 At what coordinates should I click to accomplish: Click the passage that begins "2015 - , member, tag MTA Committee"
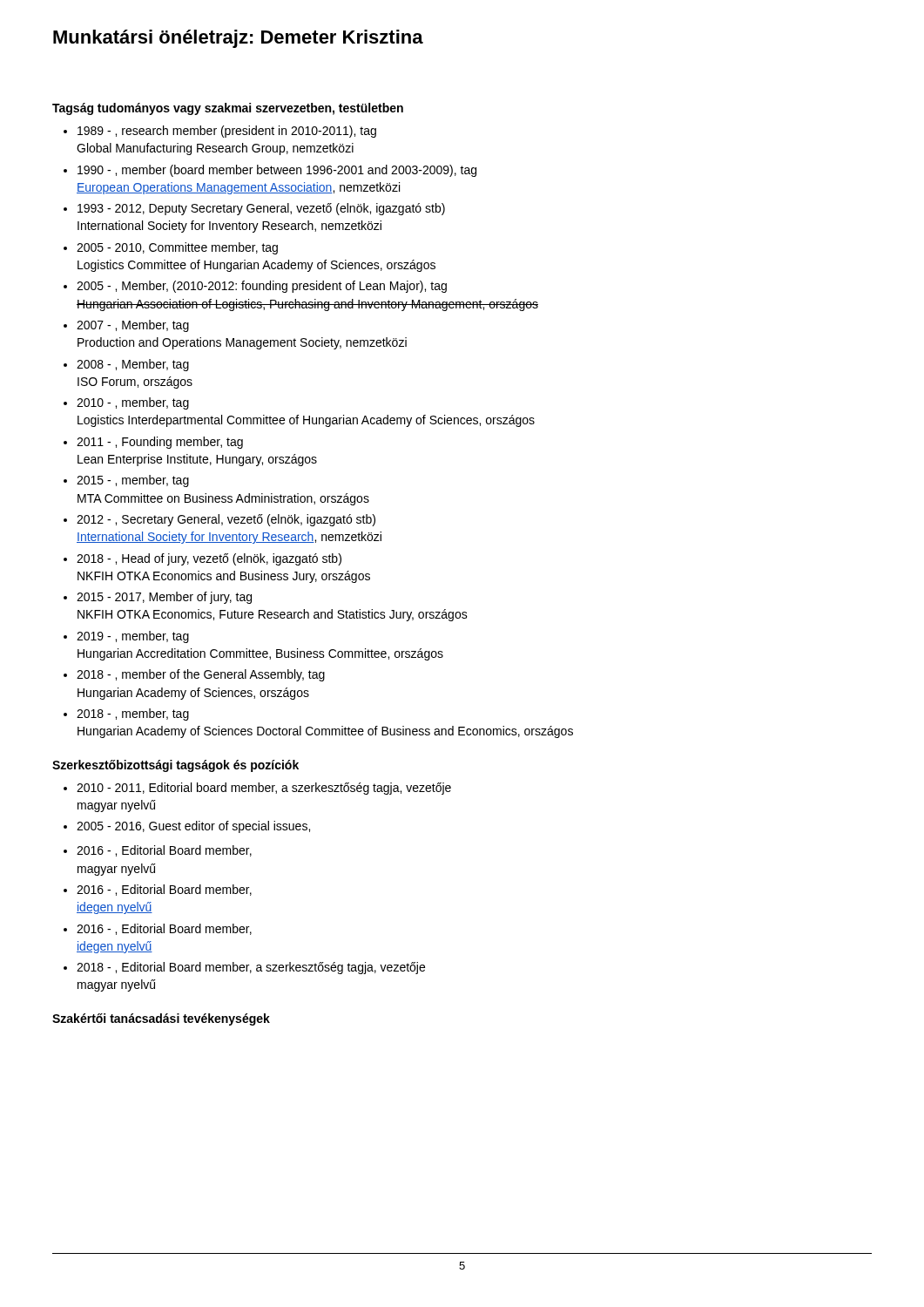pos(223,489)
